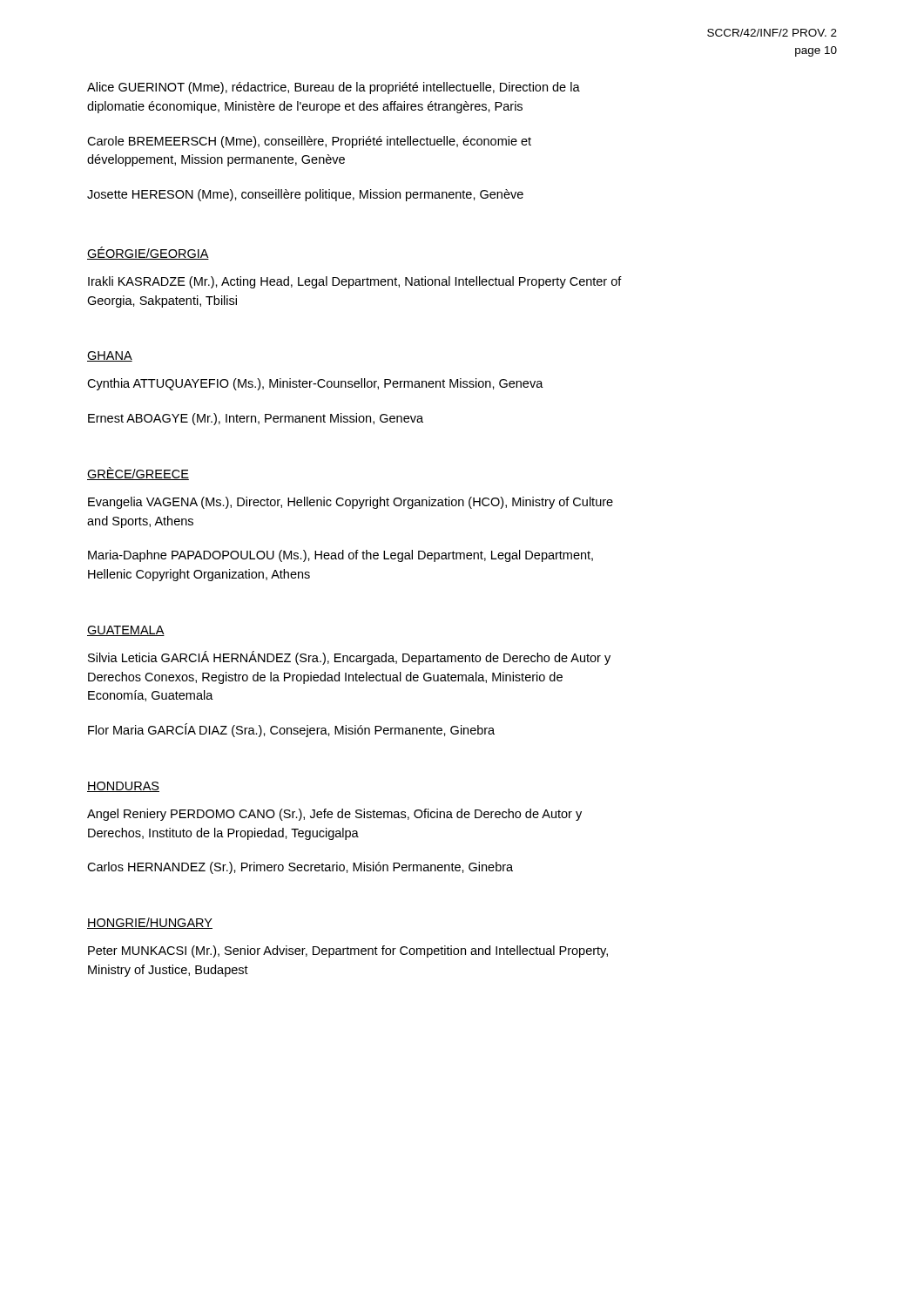The height and width of the screenshot is (1307, 924).
Task: Navigate to the text block starting "Carole BREMEERSCH (Mme), conseillère, Propriété intellectuelle, économie et"
Action: pos(309,150)
